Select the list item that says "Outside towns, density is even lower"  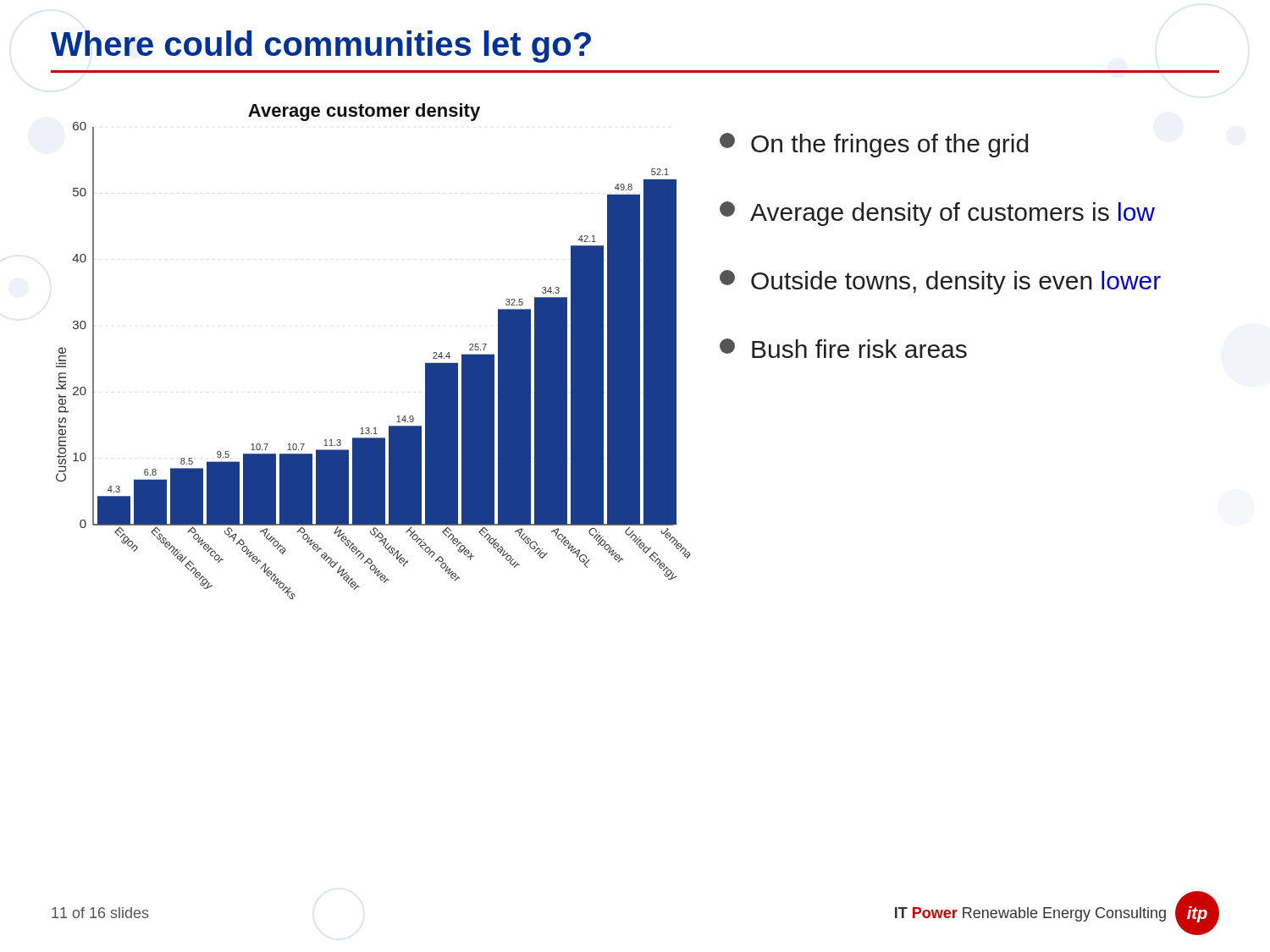(940, 281)
